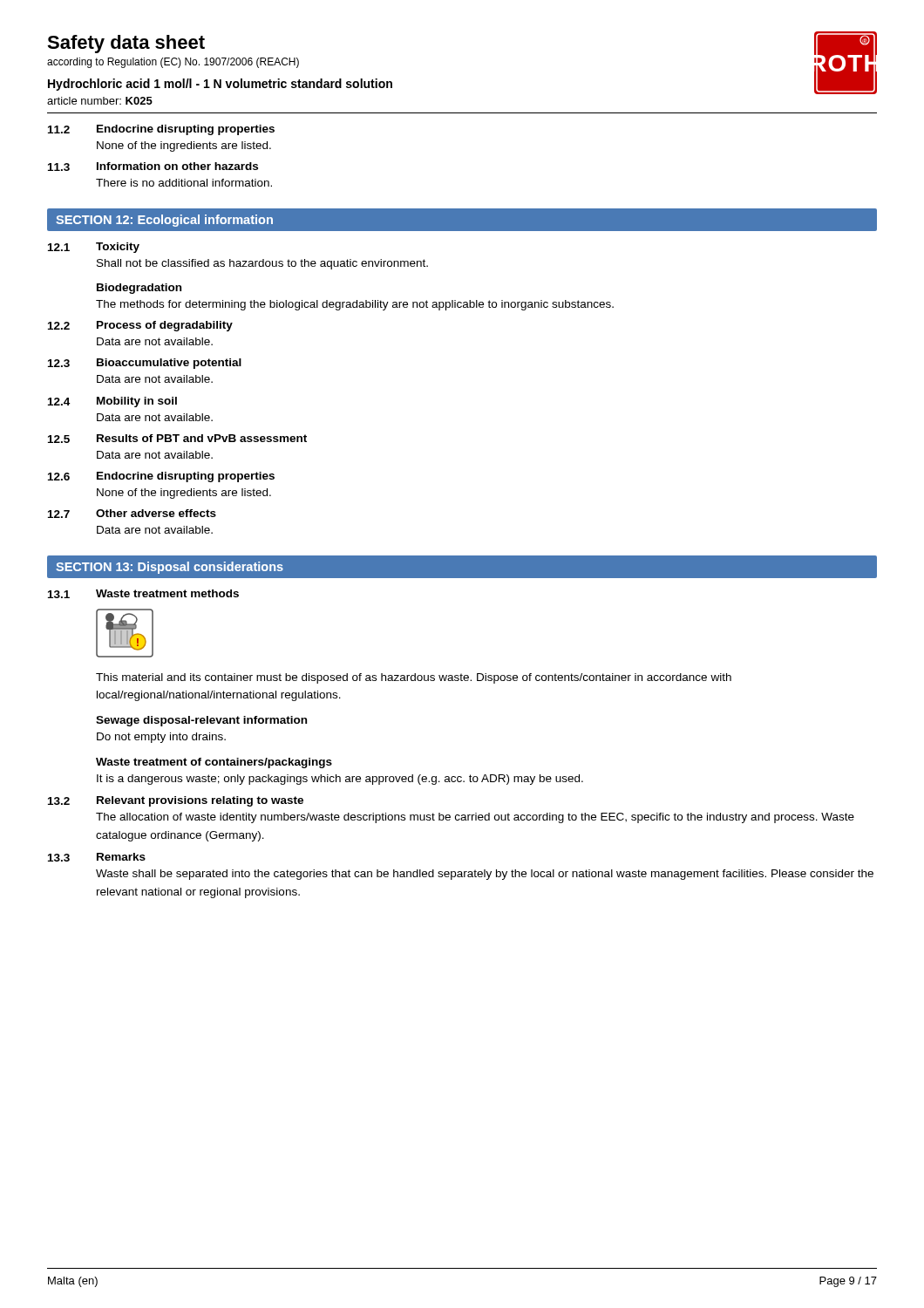This screenshot has height=1308, width=924.
Task: Where does it say "SECTION 12: Ecological information"?
Action: 165,219
